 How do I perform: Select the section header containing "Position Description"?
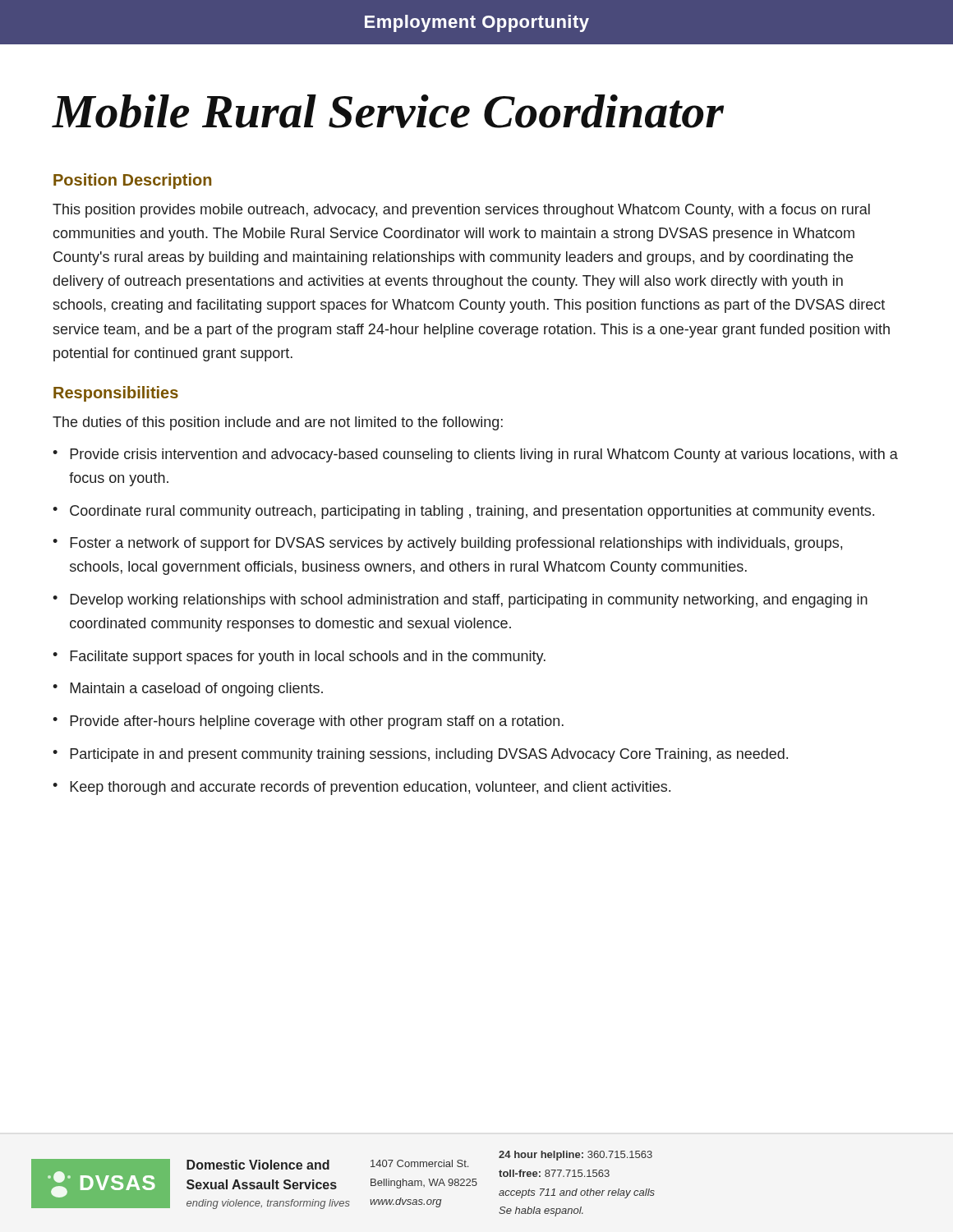[x=132, y=180]
